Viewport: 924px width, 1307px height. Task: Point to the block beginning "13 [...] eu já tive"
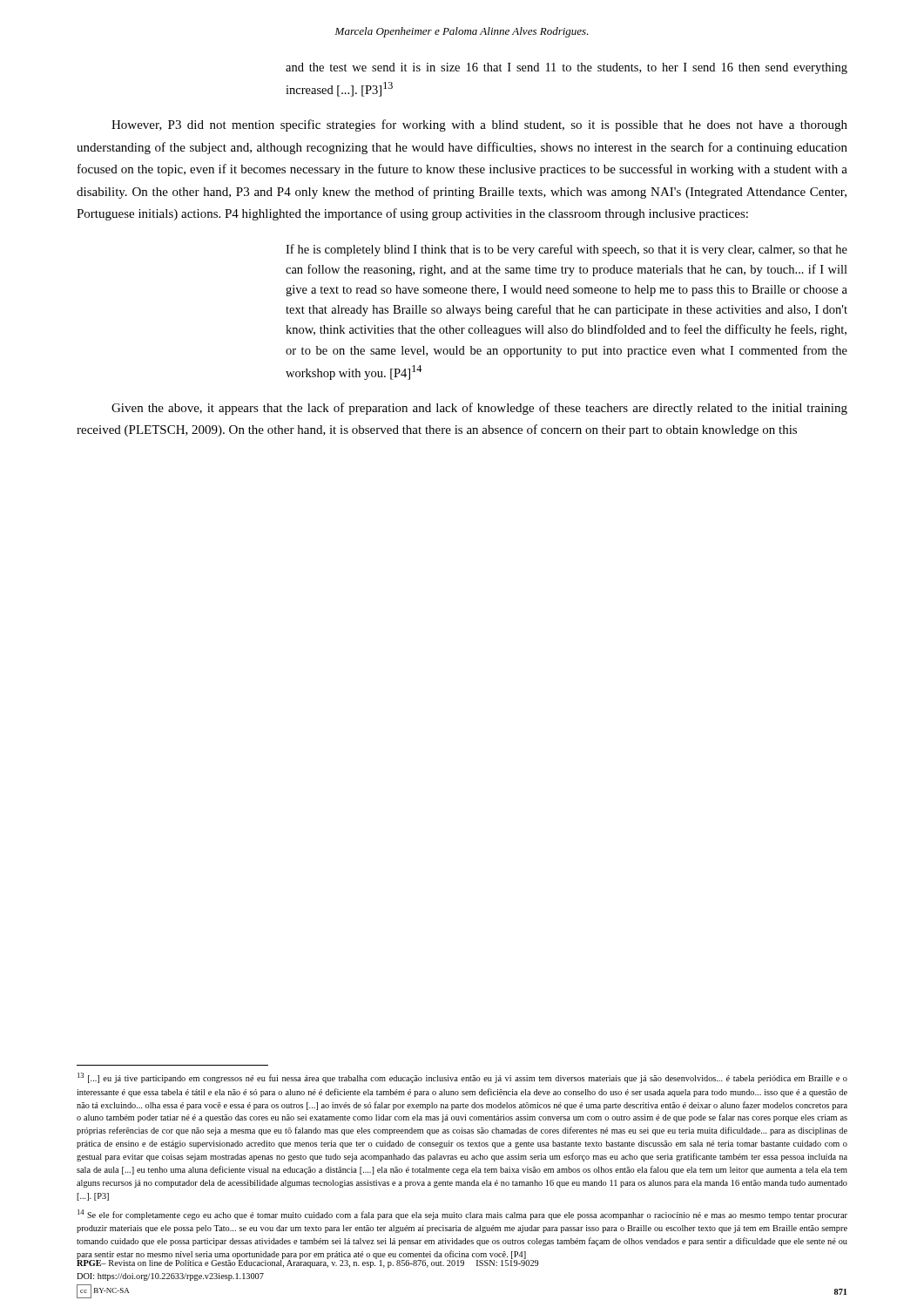[462, 1136]
